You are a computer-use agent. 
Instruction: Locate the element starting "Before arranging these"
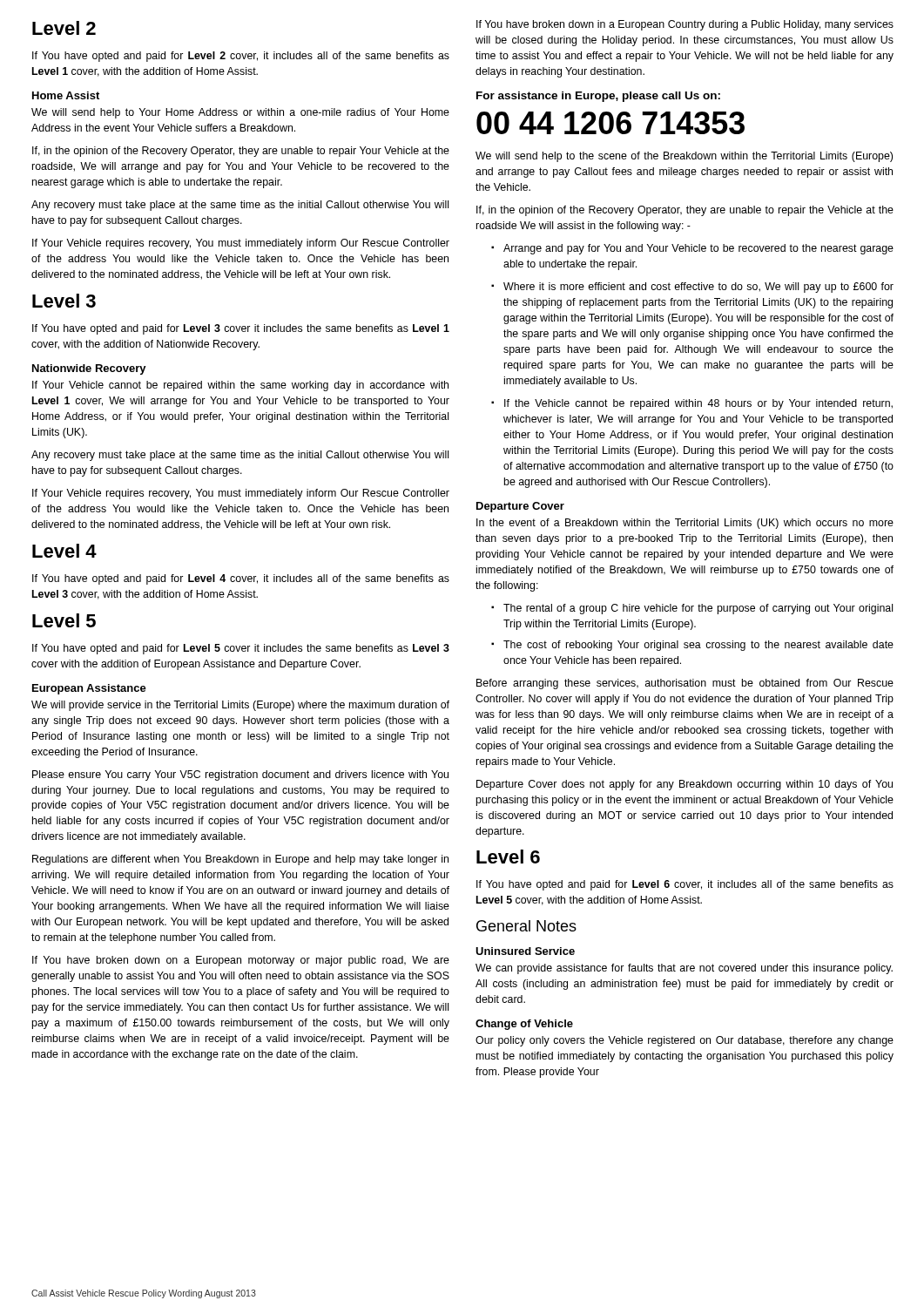pyautogui.click(x=684, y=723)
